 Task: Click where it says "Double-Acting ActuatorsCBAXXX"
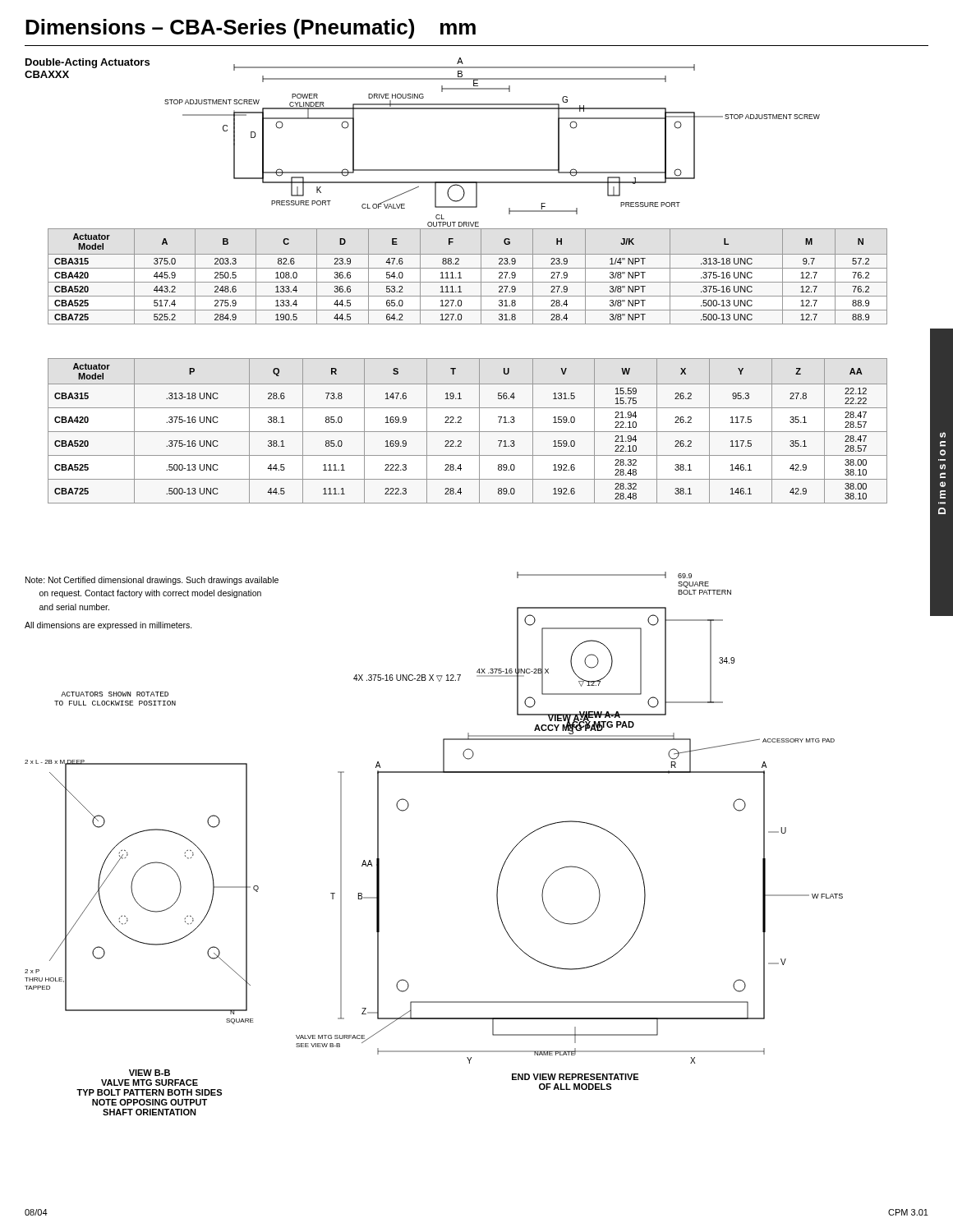coord(87,68)
